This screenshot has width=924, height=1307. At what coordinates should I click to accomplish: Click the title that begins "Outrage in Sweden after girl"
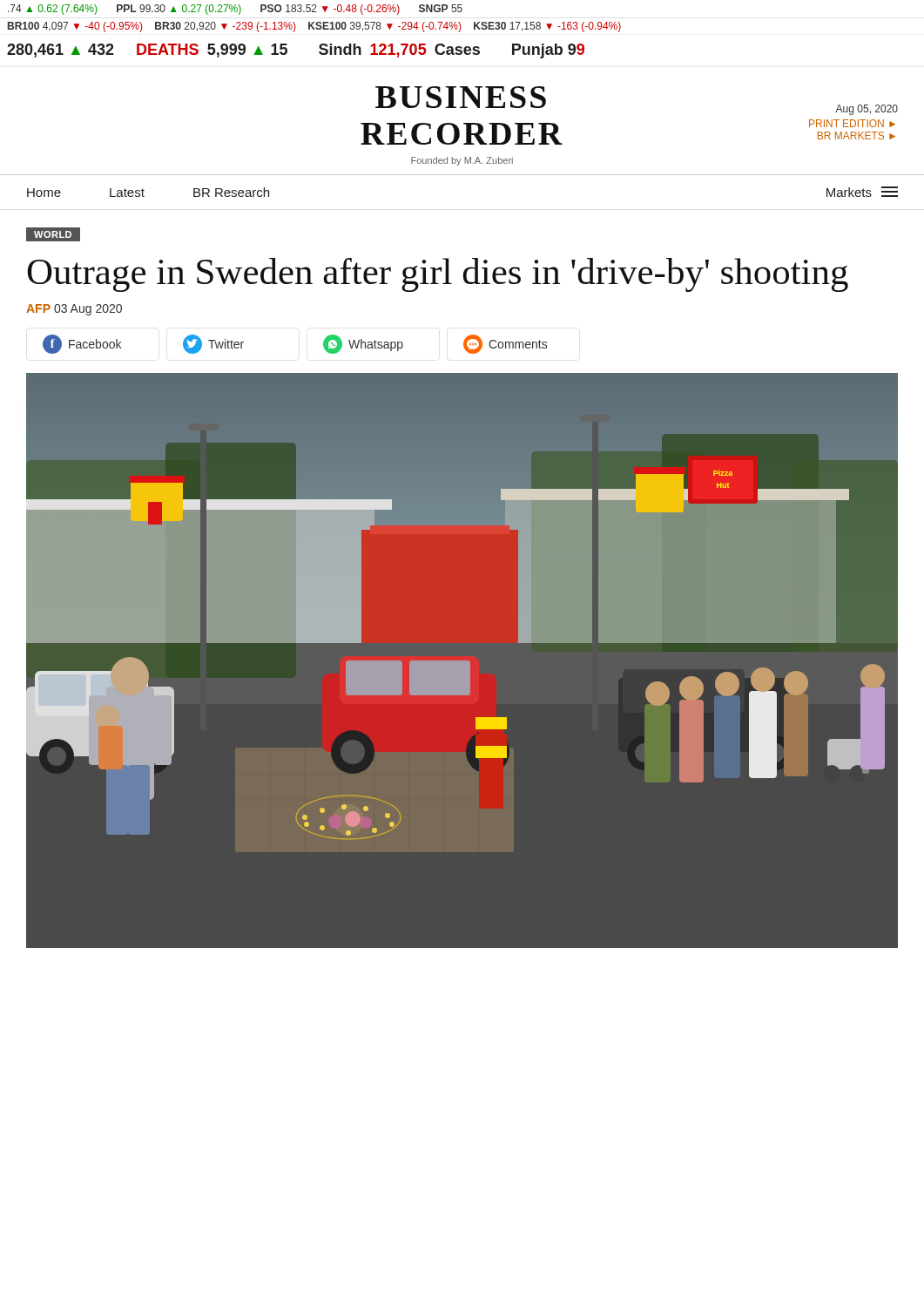click(x=437, y=271)
